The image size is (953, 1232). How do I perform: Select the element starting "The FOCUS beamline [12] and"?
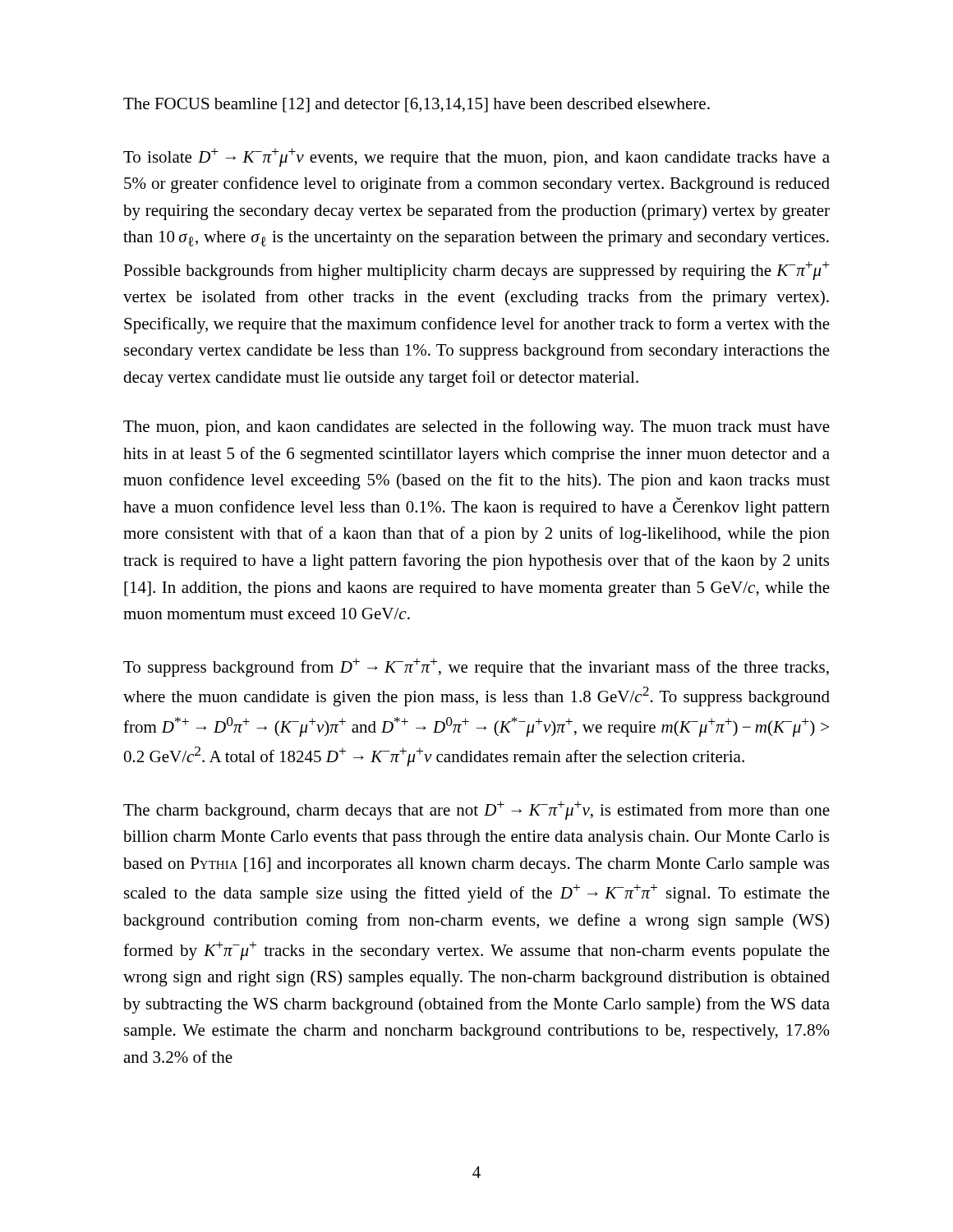click(x=417, y=103)
